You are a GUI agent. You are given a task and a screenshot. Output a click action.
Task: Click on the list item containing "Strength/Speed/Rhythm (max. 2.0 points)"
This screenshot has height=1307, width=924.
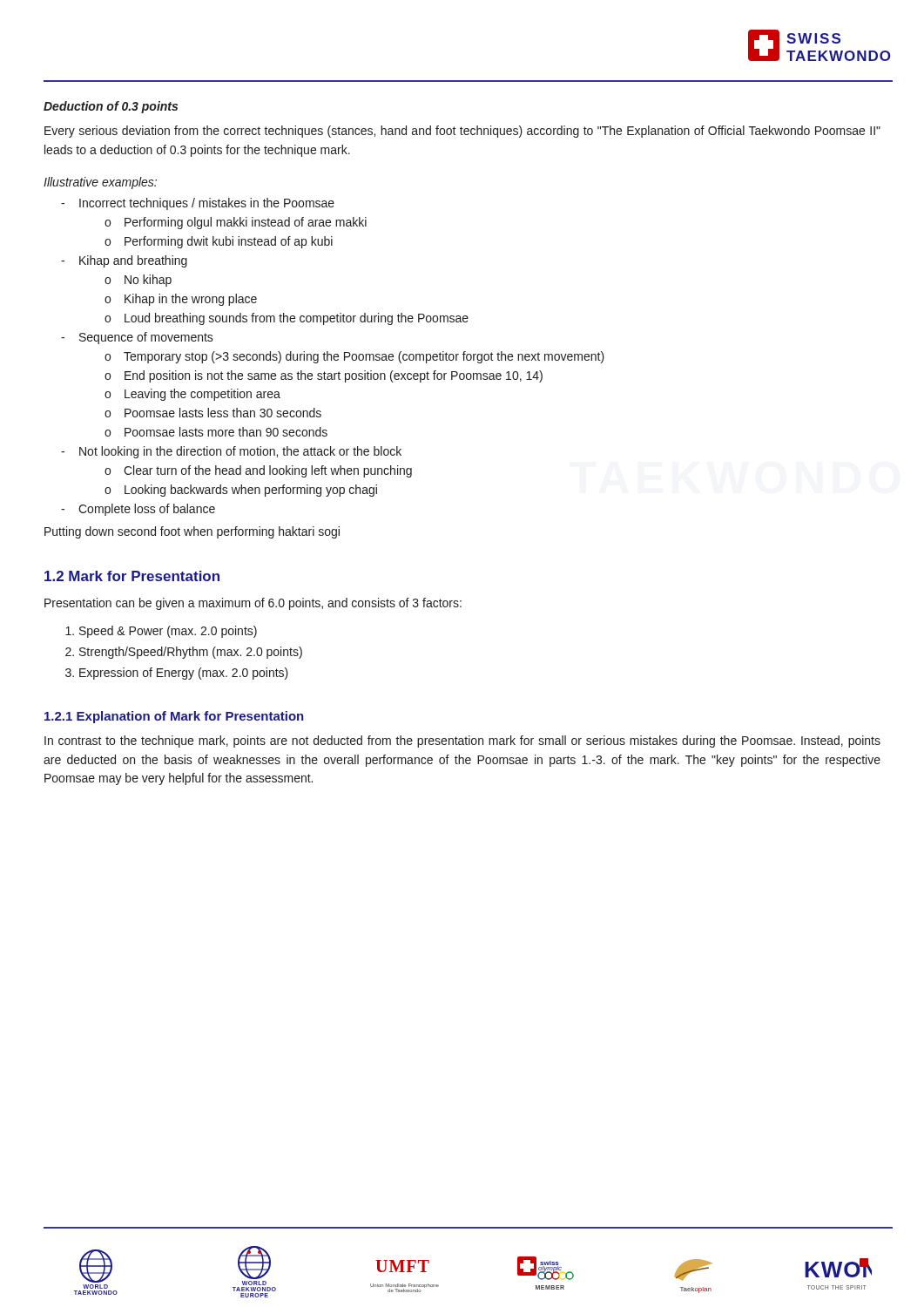point(191,652)
